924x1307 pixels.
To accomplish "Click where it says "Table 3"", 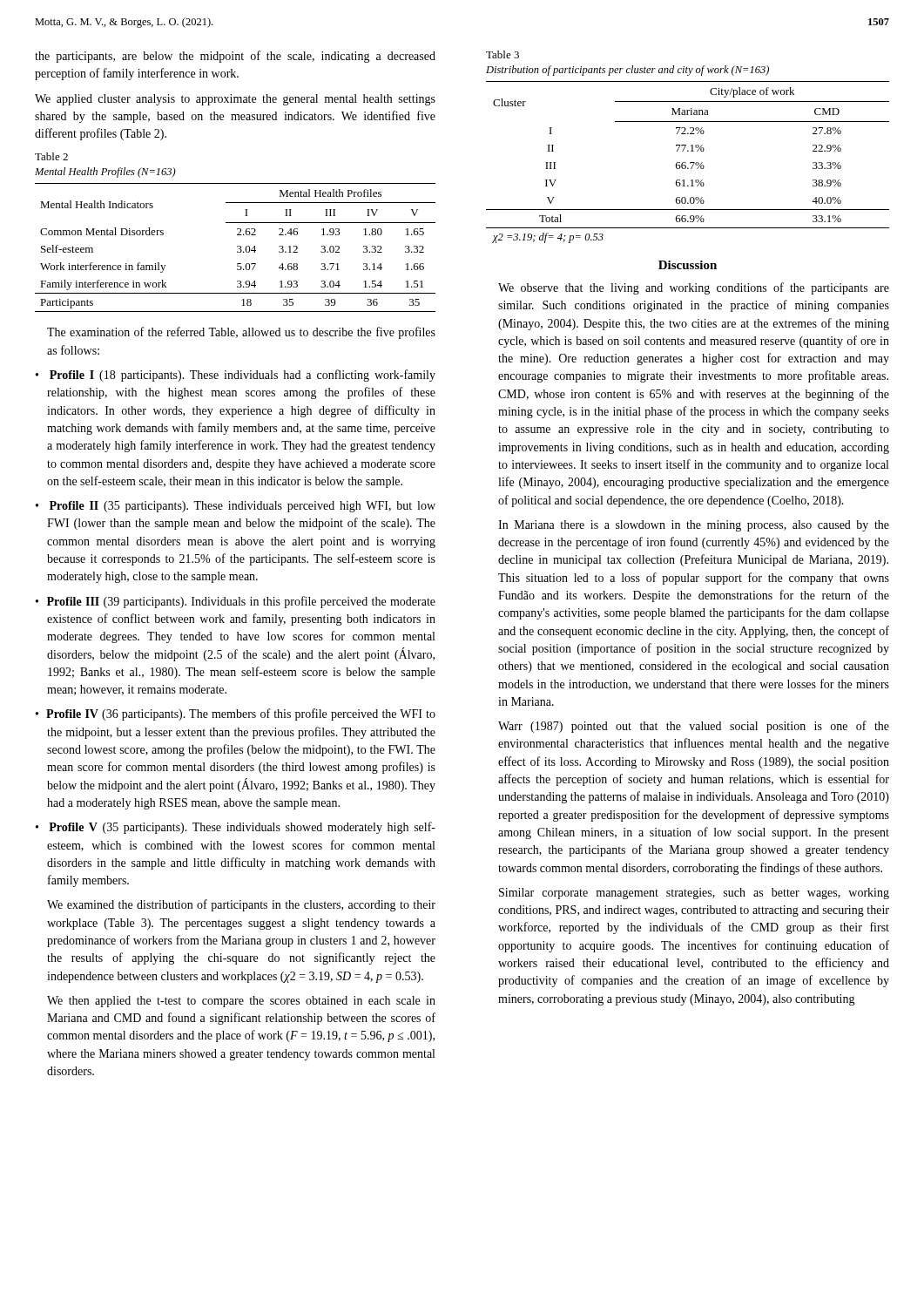I will tap(503, 55).
